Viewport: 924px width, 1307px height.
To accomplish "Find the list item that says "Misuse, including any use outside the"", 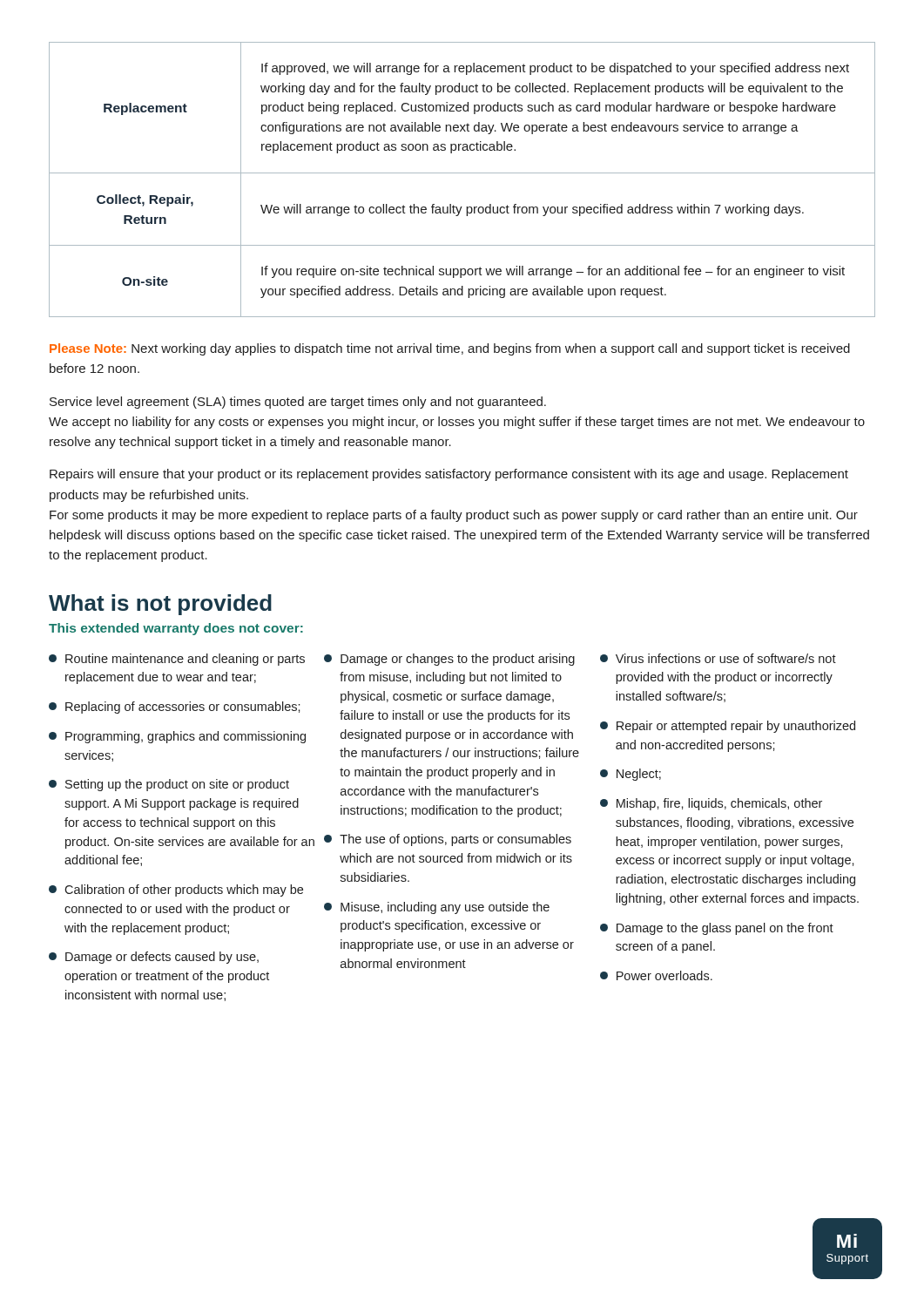I will click(457, 935).
